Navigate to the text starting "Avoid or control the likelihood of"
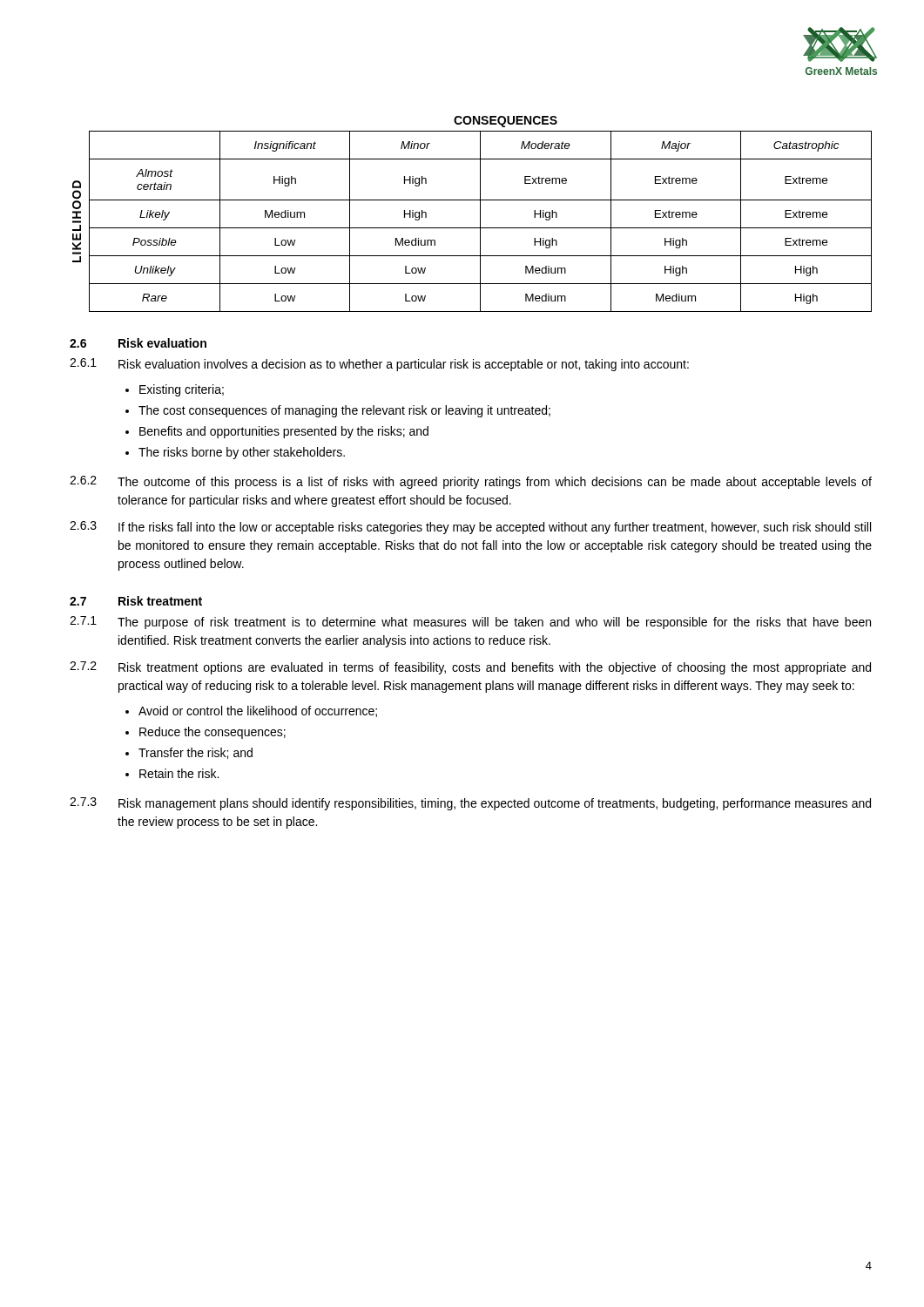 coord(258,711)
